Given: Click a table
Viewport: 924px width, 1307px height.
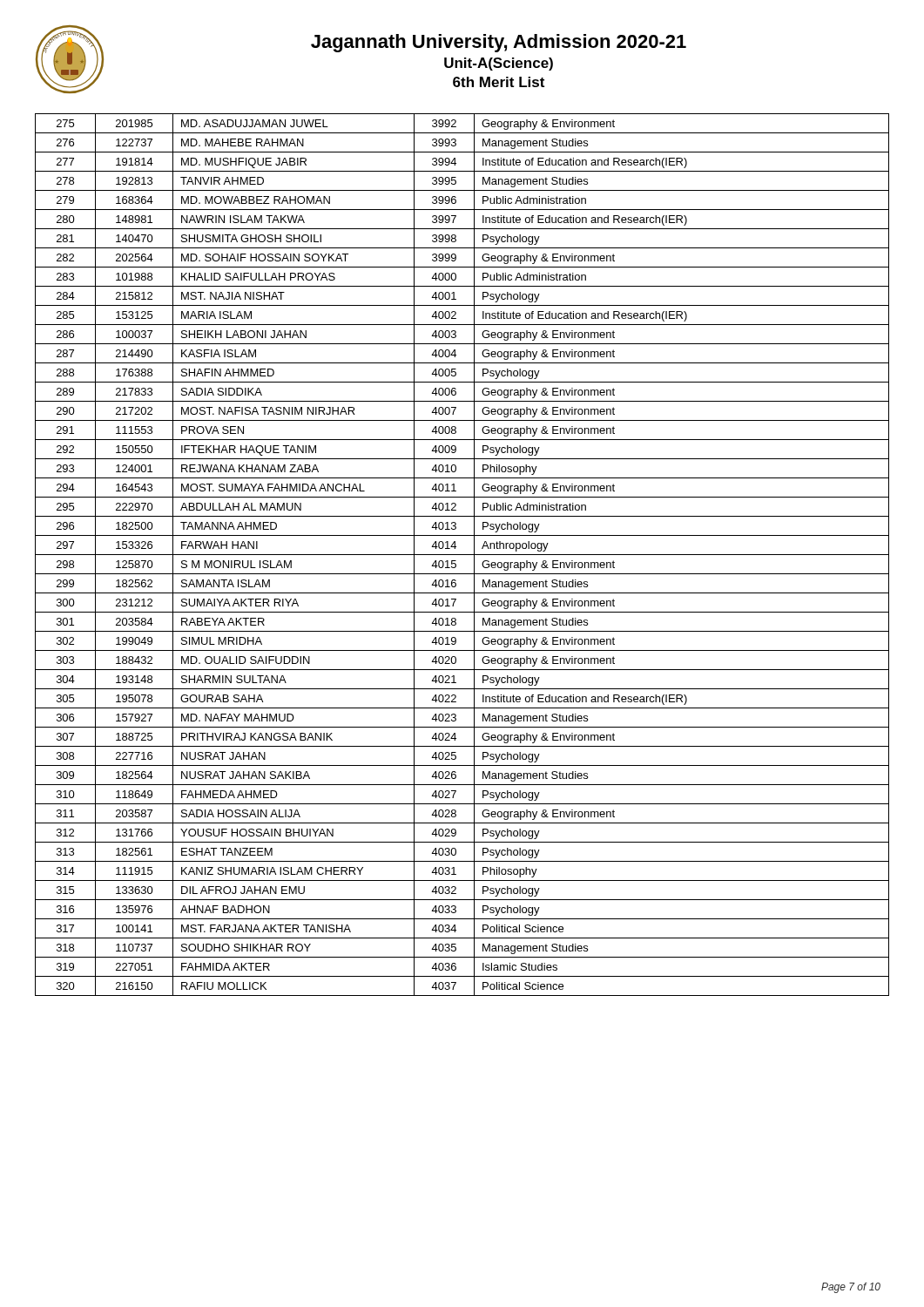Looking at the screenshot, I should point(462,555).
